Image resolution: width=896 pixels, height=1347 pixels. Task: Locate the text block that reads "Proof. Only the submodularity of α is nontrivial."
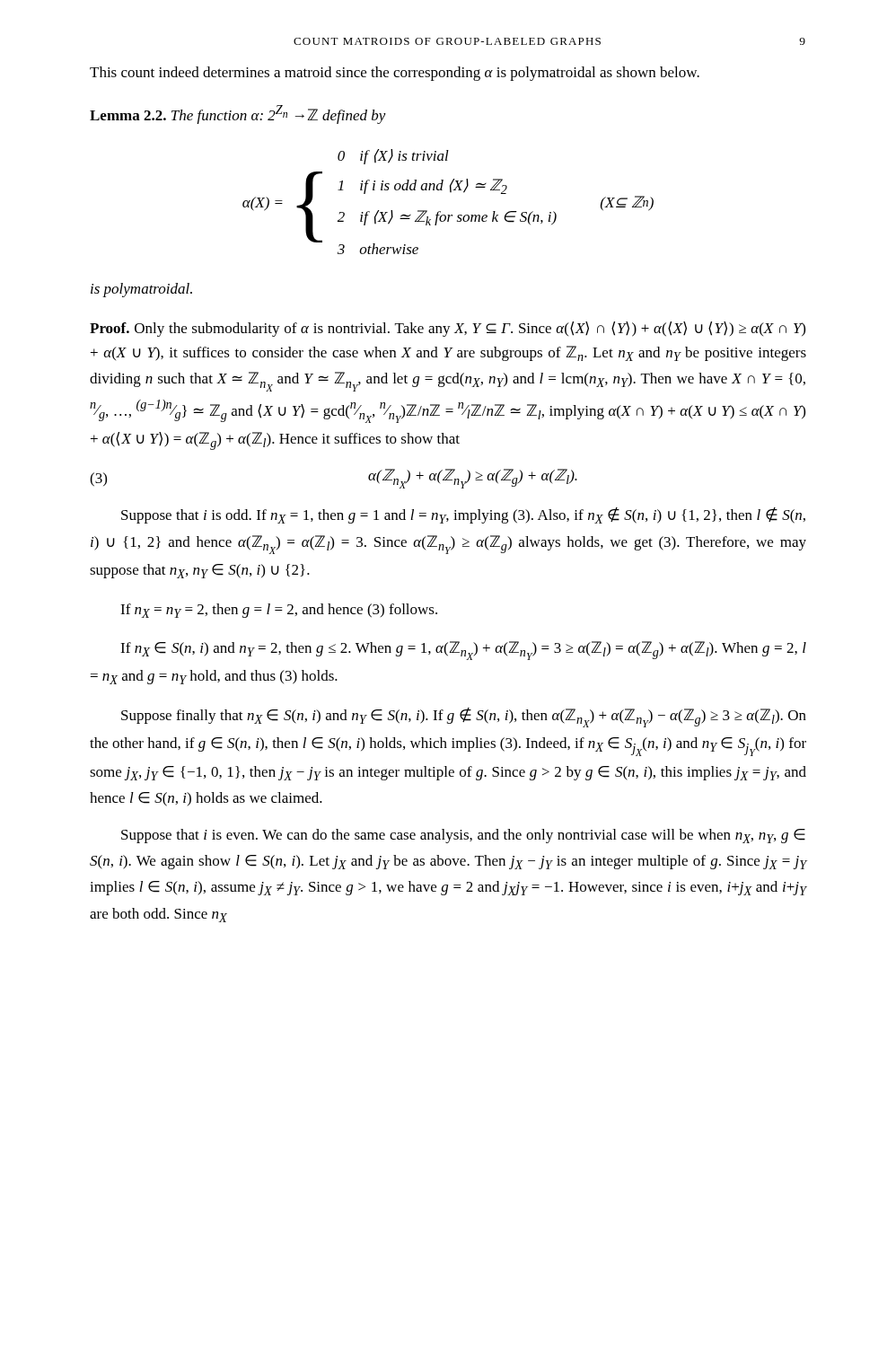pos(448,386)
